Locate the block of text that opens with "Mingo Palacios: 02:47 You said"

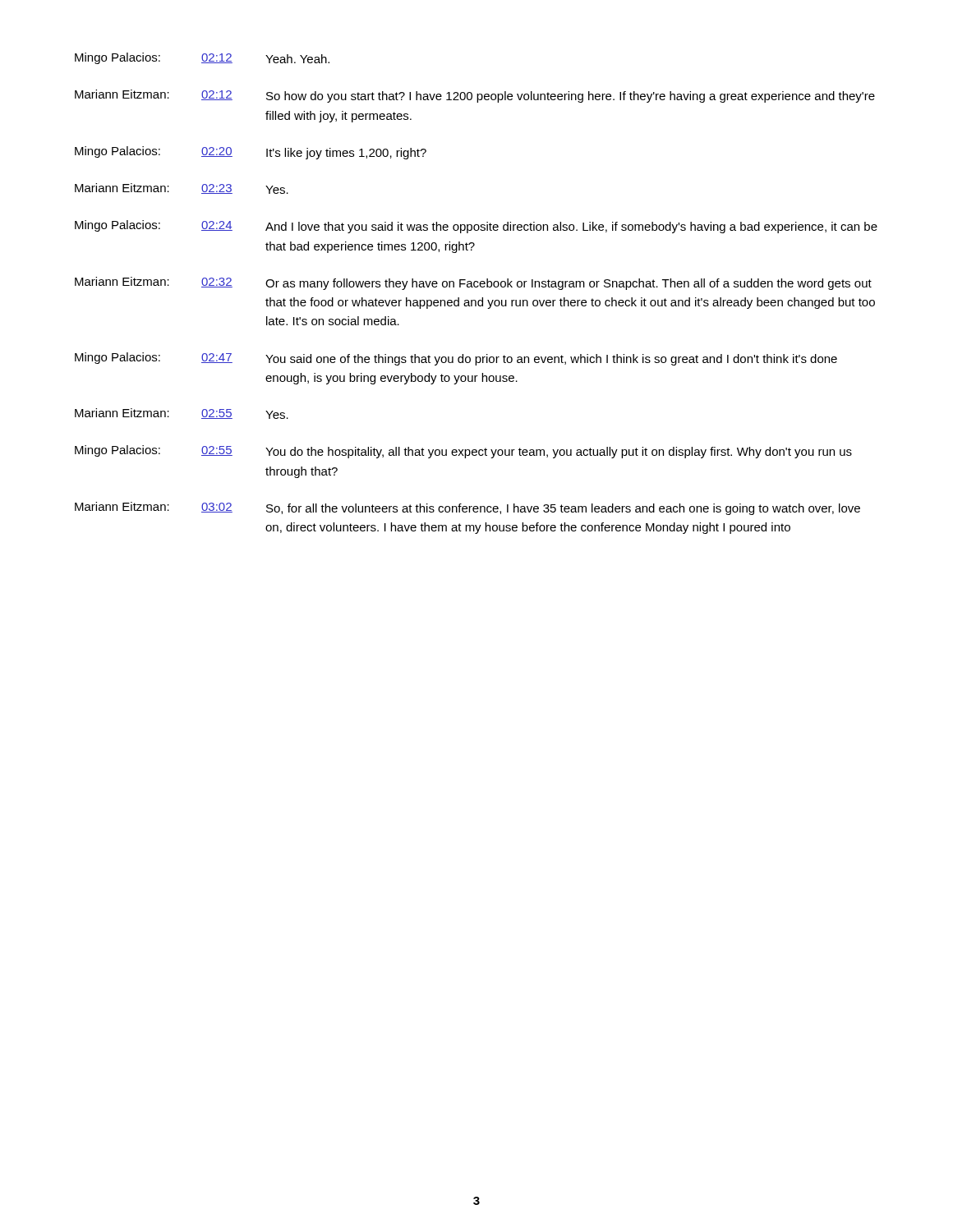[x=476, y=368]
